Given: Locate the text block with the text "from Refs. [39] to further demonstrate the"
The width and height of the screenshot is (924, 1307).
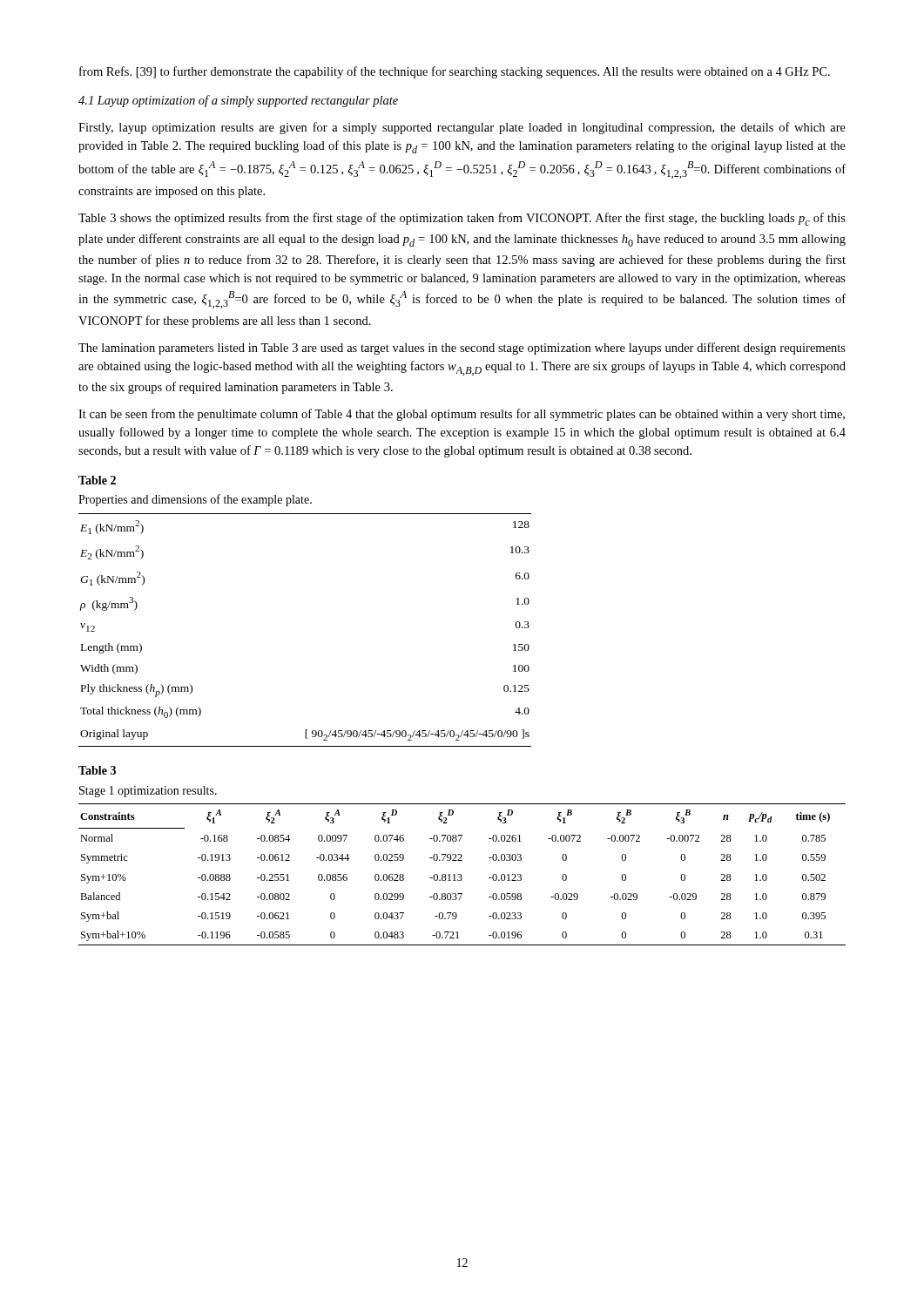Looking at the screenshot, I should pos(462,72).
